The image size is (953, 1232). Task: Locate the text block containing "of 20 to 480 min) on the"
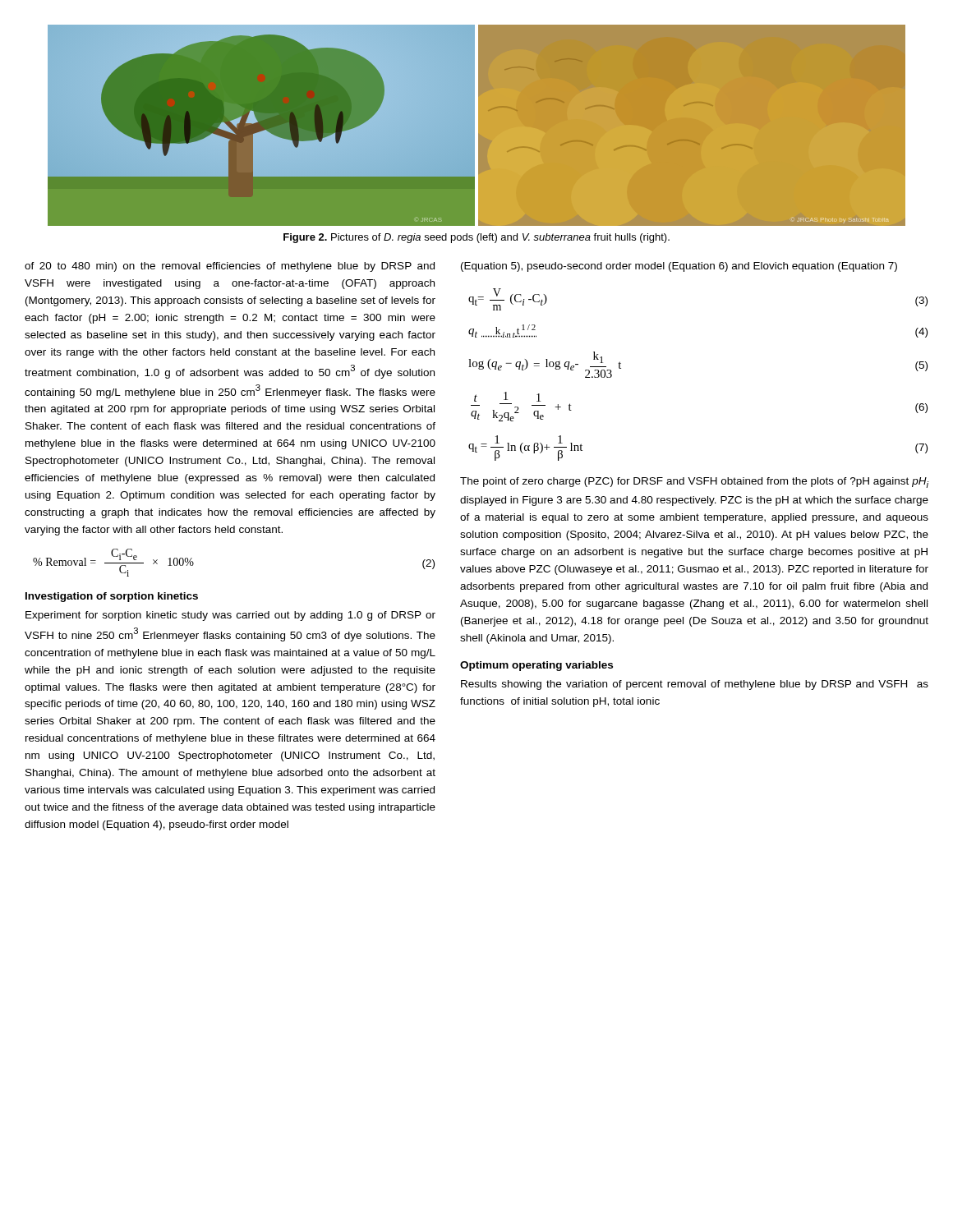(230, 398)
